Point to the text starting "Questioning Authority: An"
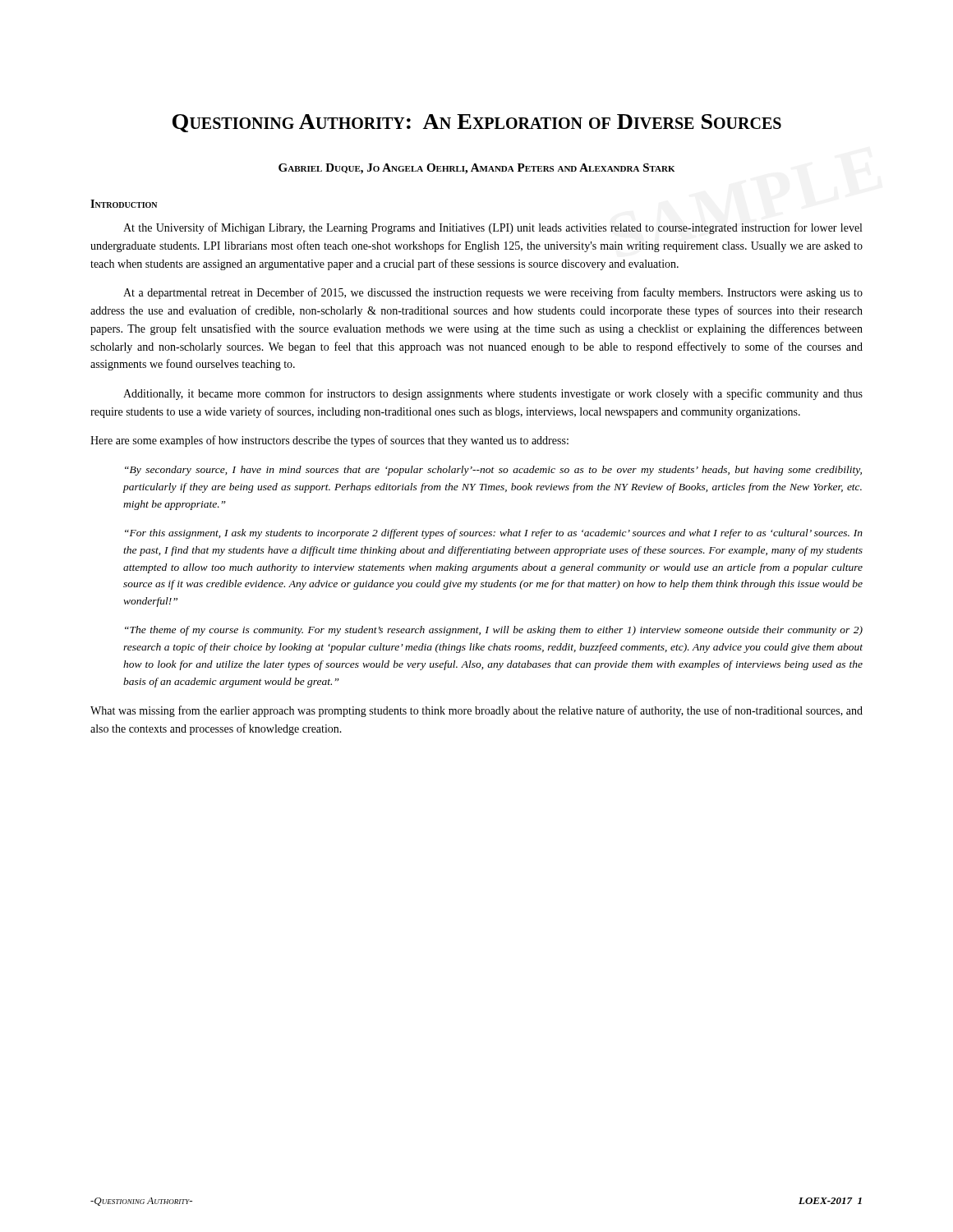Viewport: 953px width, 1232px height. click(476, 122)
